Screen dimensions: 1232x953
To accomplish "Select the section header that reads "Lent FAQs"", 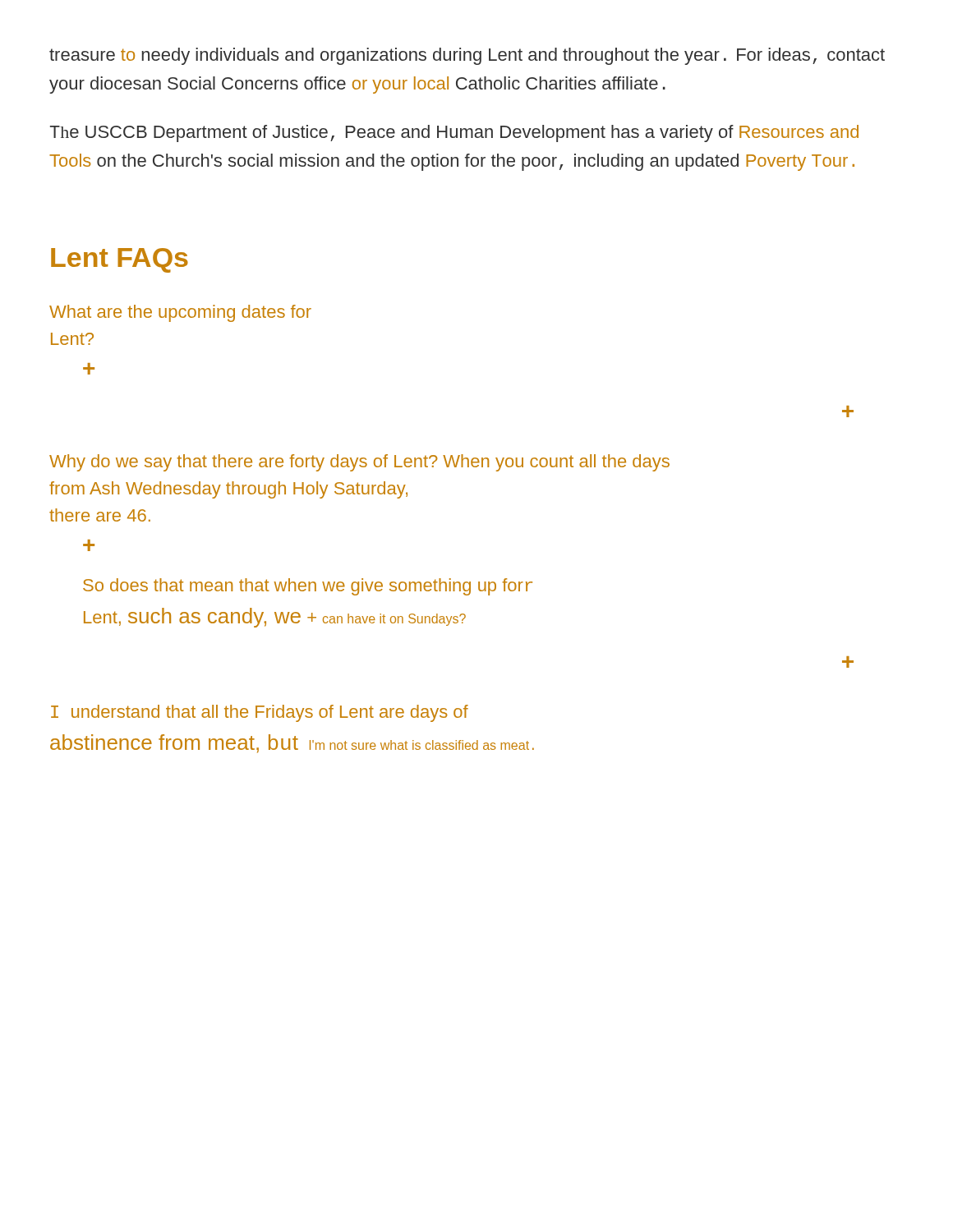I will click(119, 257).
